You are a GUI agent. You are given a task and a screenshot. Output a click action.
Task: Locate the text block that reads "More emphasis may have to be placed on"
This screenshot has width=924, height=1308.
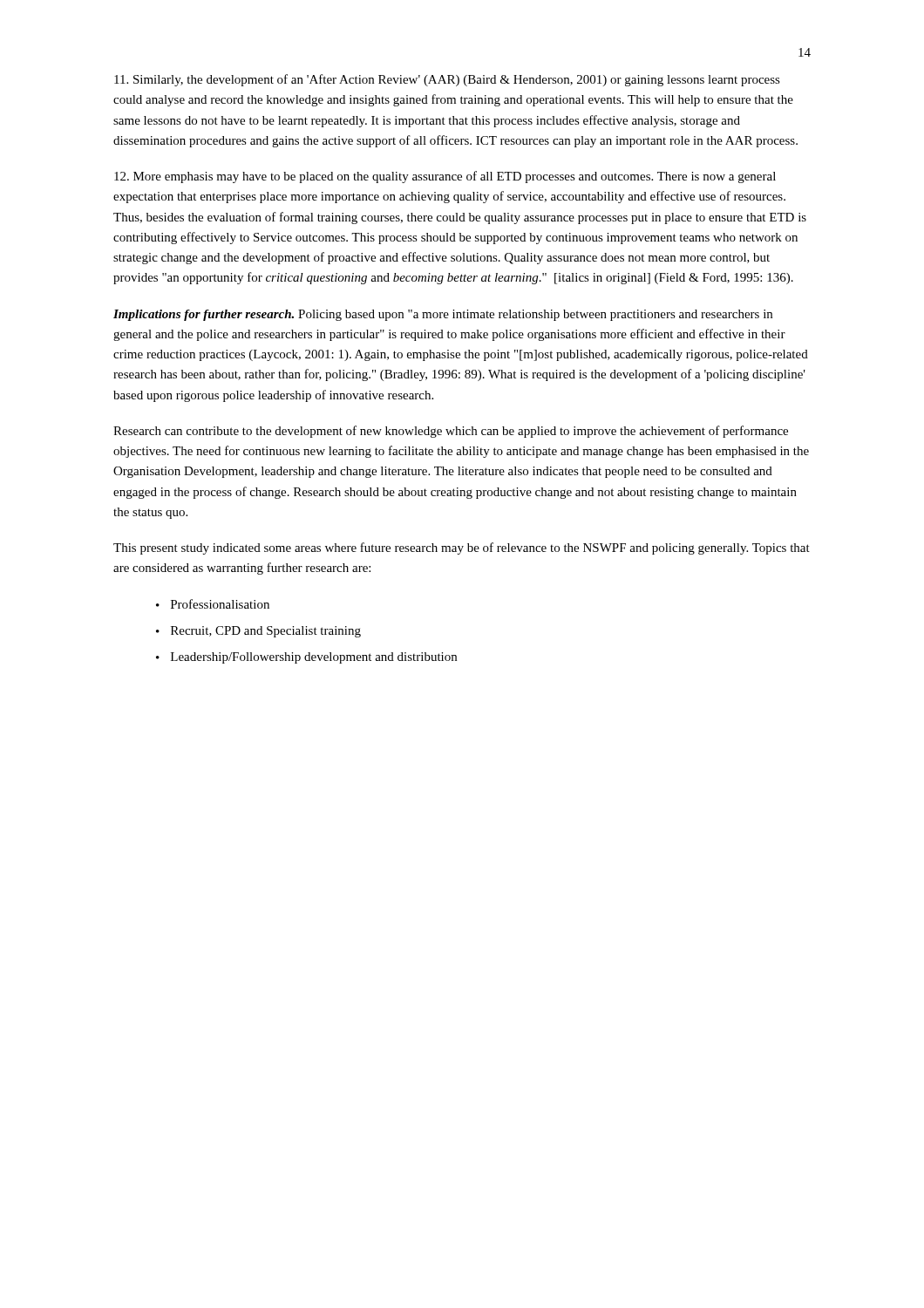coord(460,227)
